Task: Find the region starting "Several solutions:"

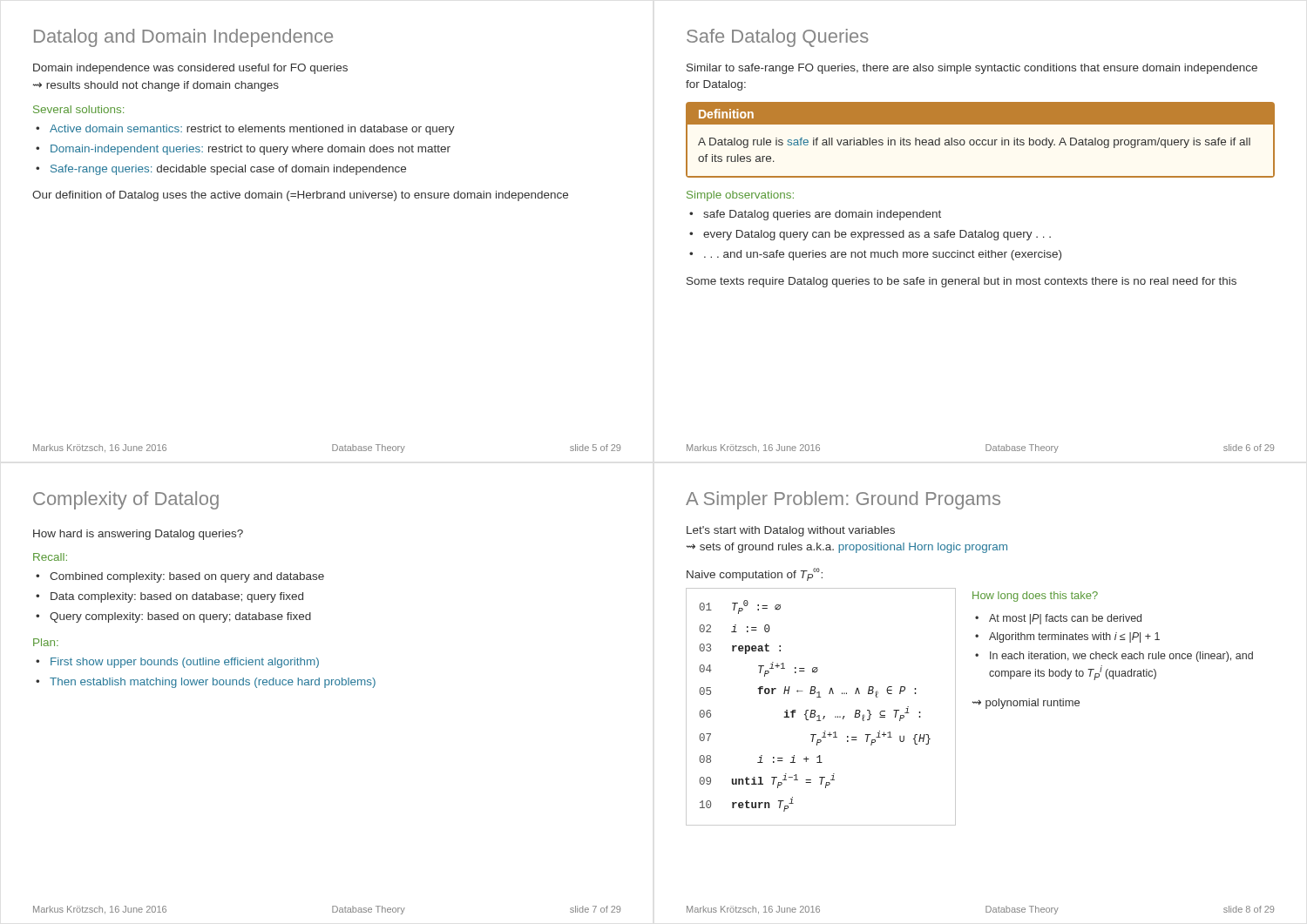Action: [79, 109]
